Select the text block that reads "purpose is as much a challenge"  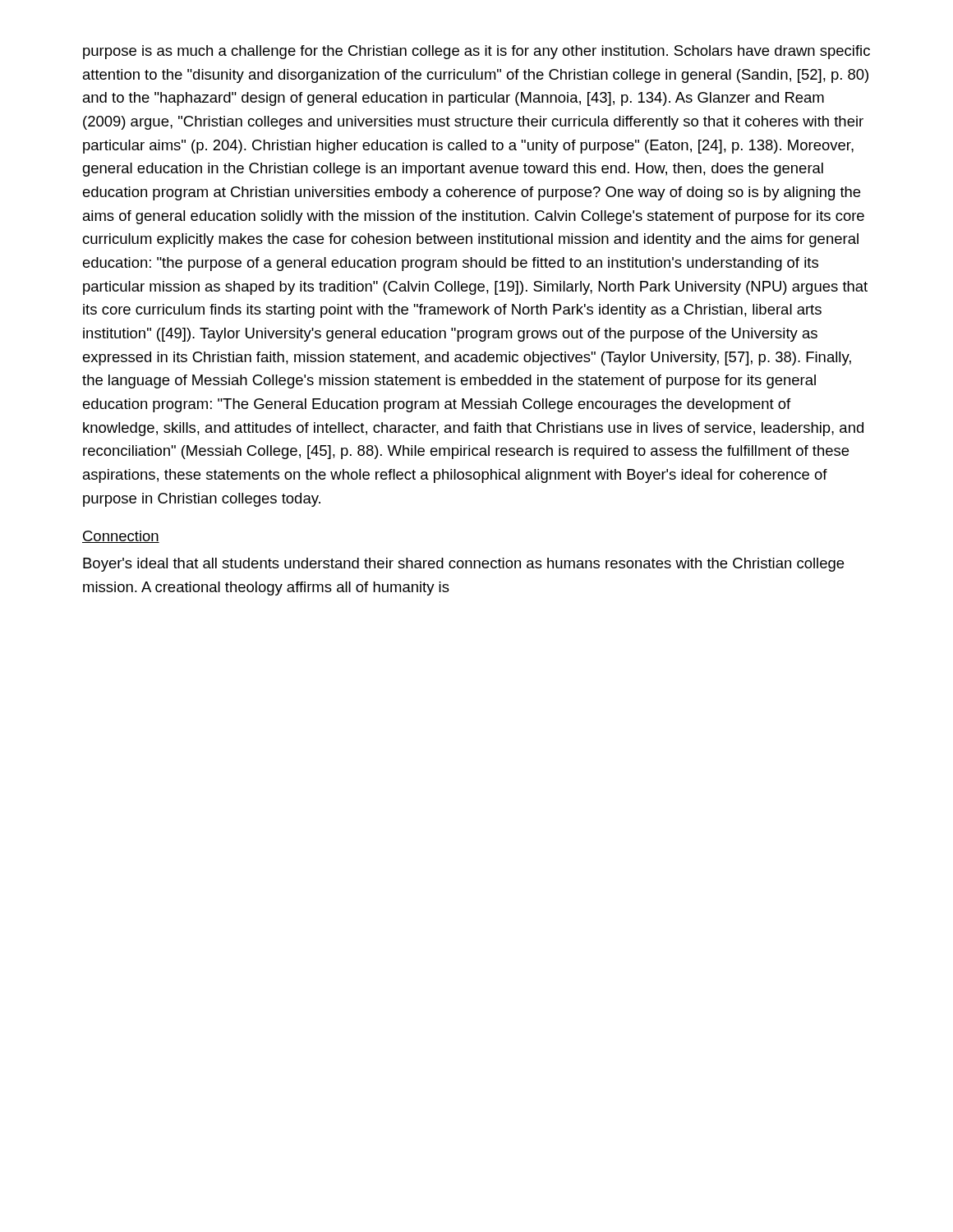[x=476, y=274]
